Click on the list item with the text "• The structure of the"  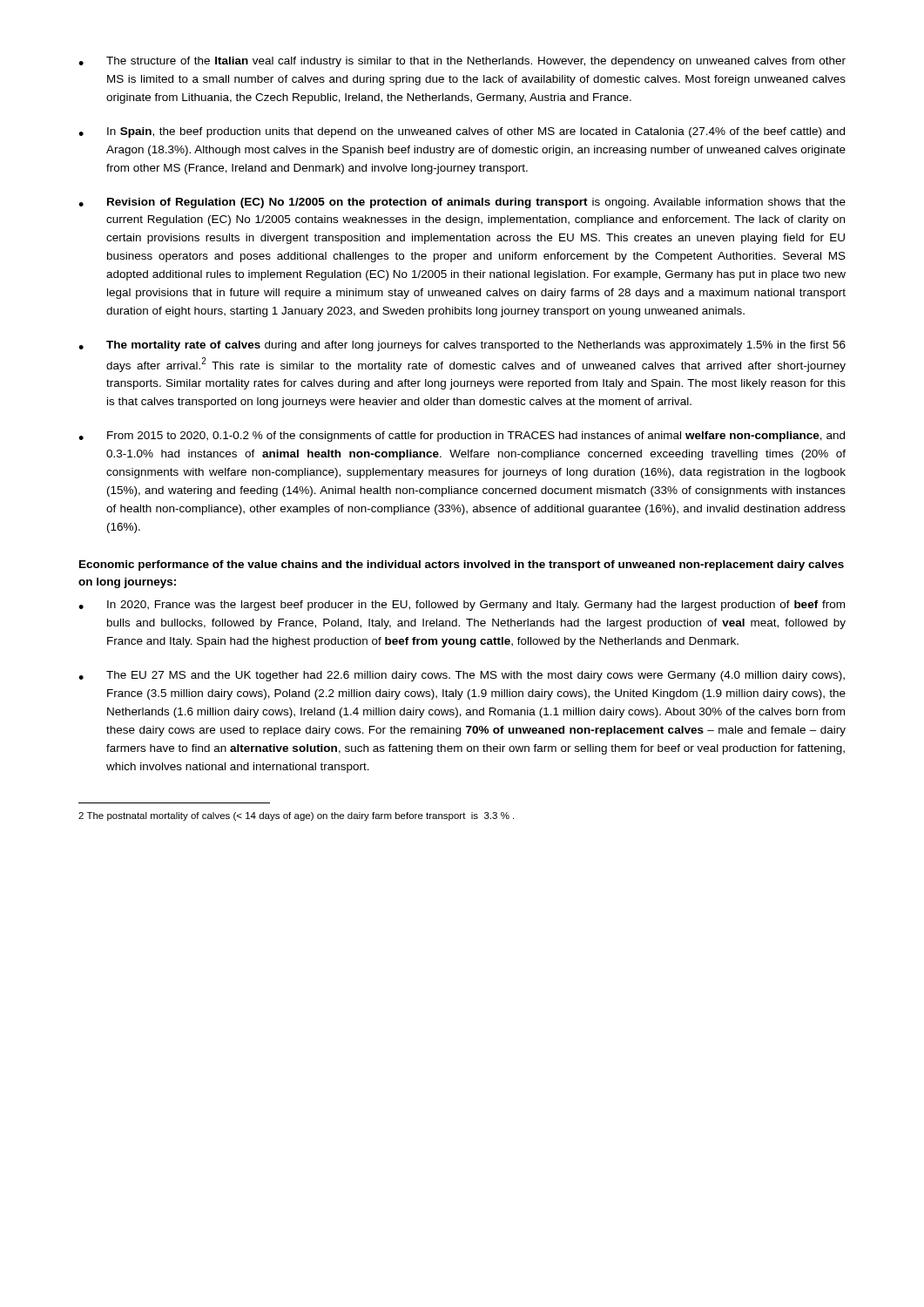(462, 80)
